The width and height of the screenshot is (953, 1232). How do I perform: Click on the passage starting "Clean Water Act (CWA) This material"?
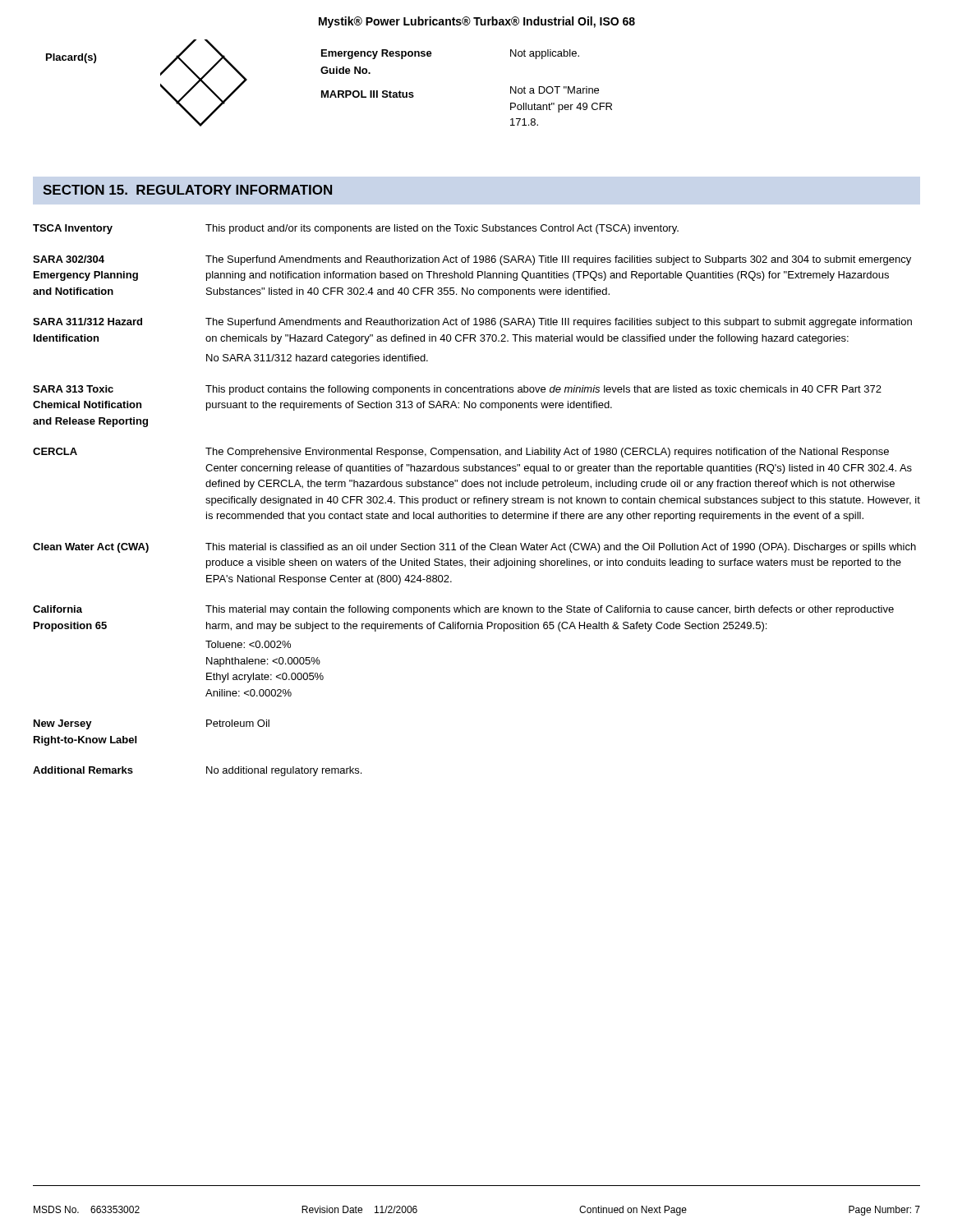476,562
